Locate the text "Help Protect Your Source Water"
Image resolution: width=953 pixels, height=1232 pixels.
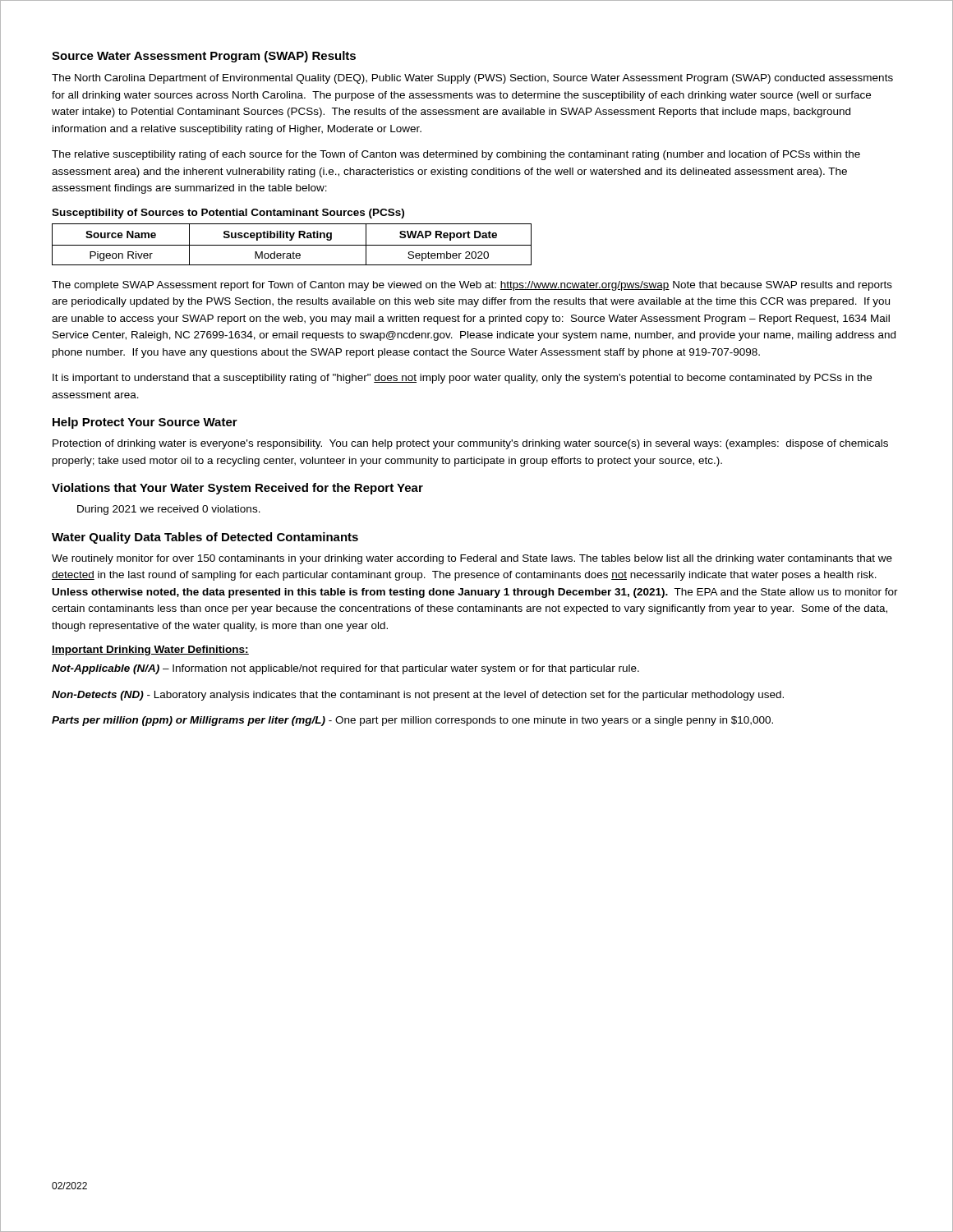click(144, 422)
